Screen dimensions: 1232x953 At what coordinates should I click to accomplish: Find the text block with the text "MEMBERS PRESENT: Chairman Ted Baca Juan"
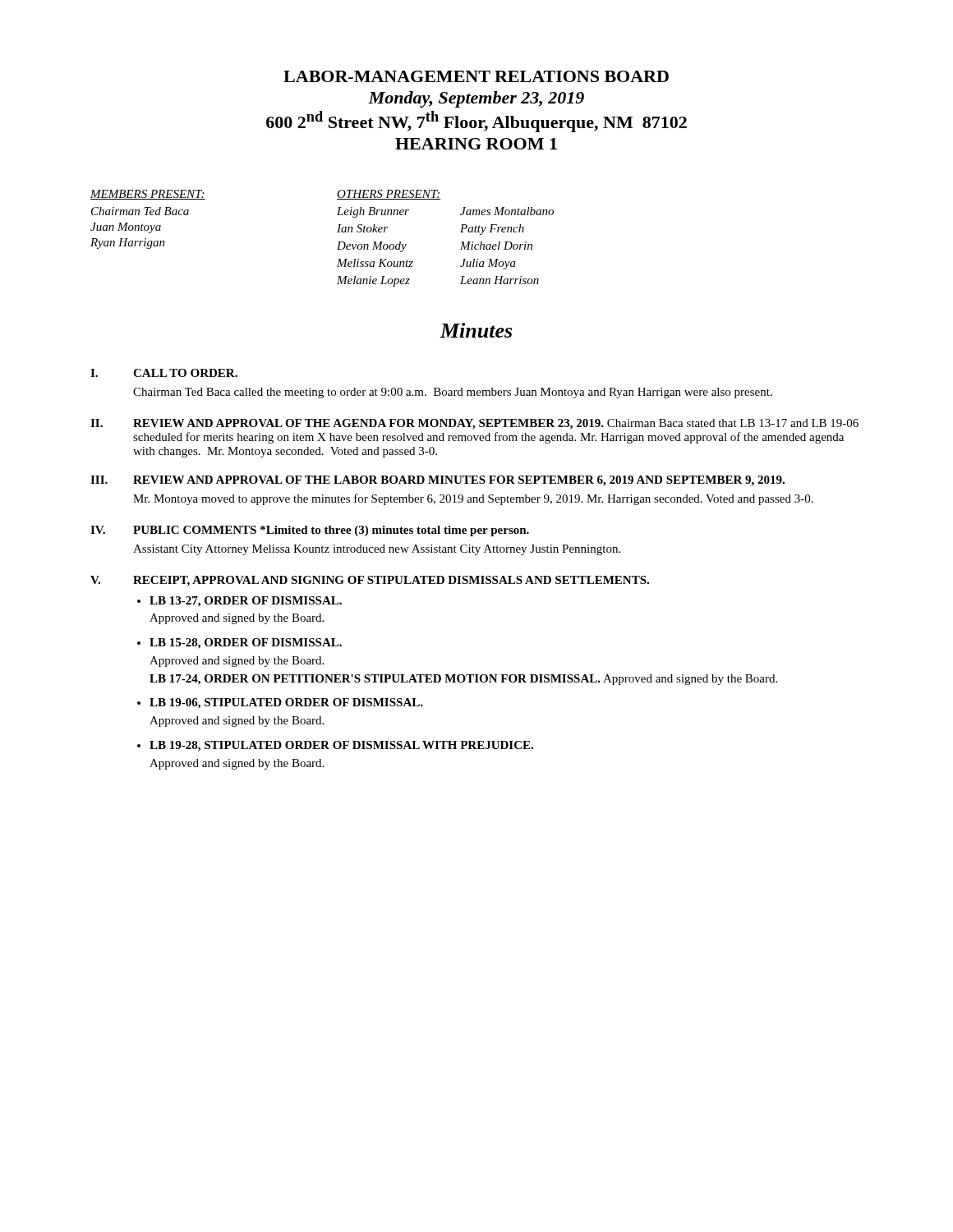tap(148, 195)
